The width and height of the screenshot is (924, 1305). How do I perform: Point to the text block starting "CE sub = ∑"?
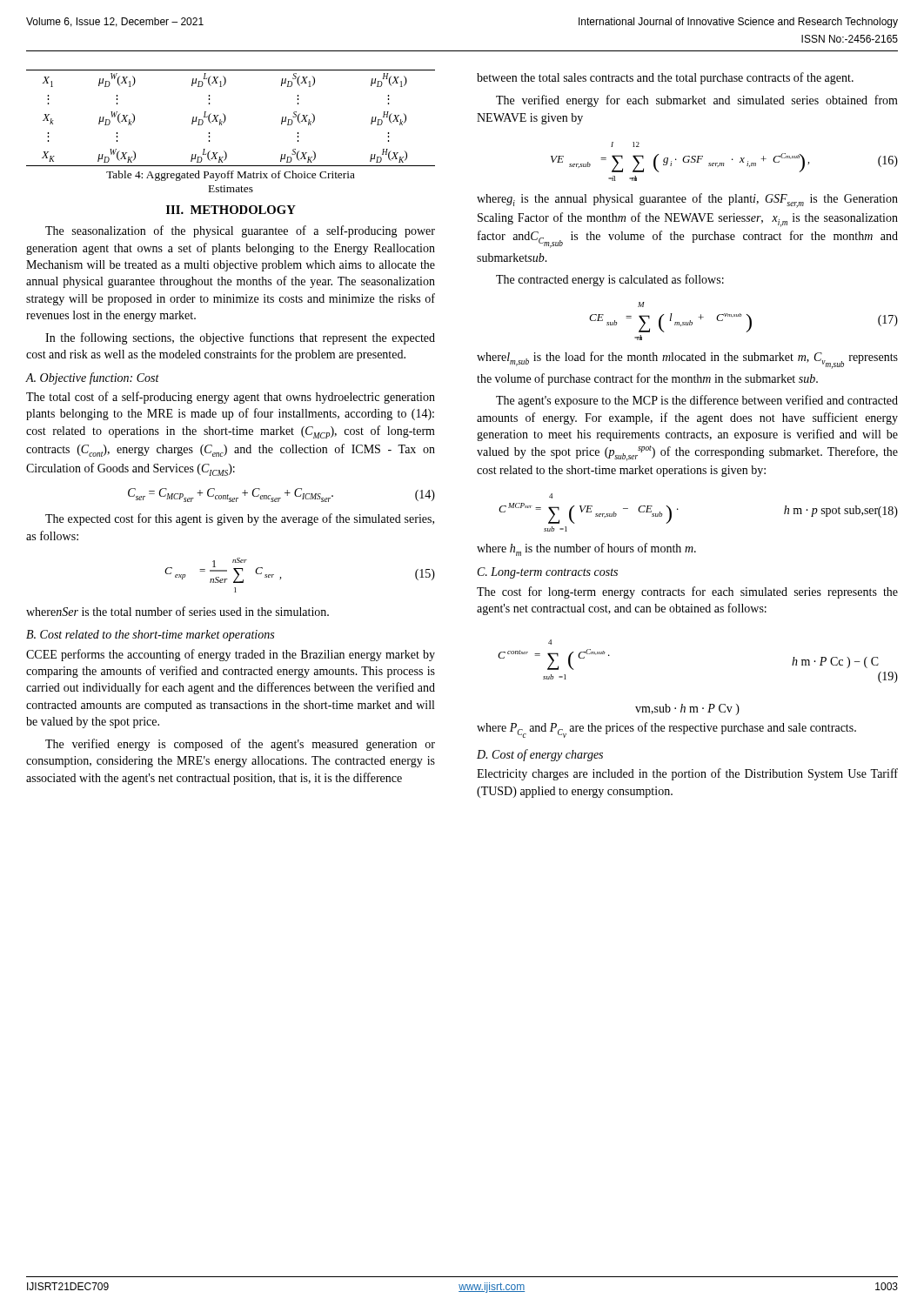click(x=687, y=321)
